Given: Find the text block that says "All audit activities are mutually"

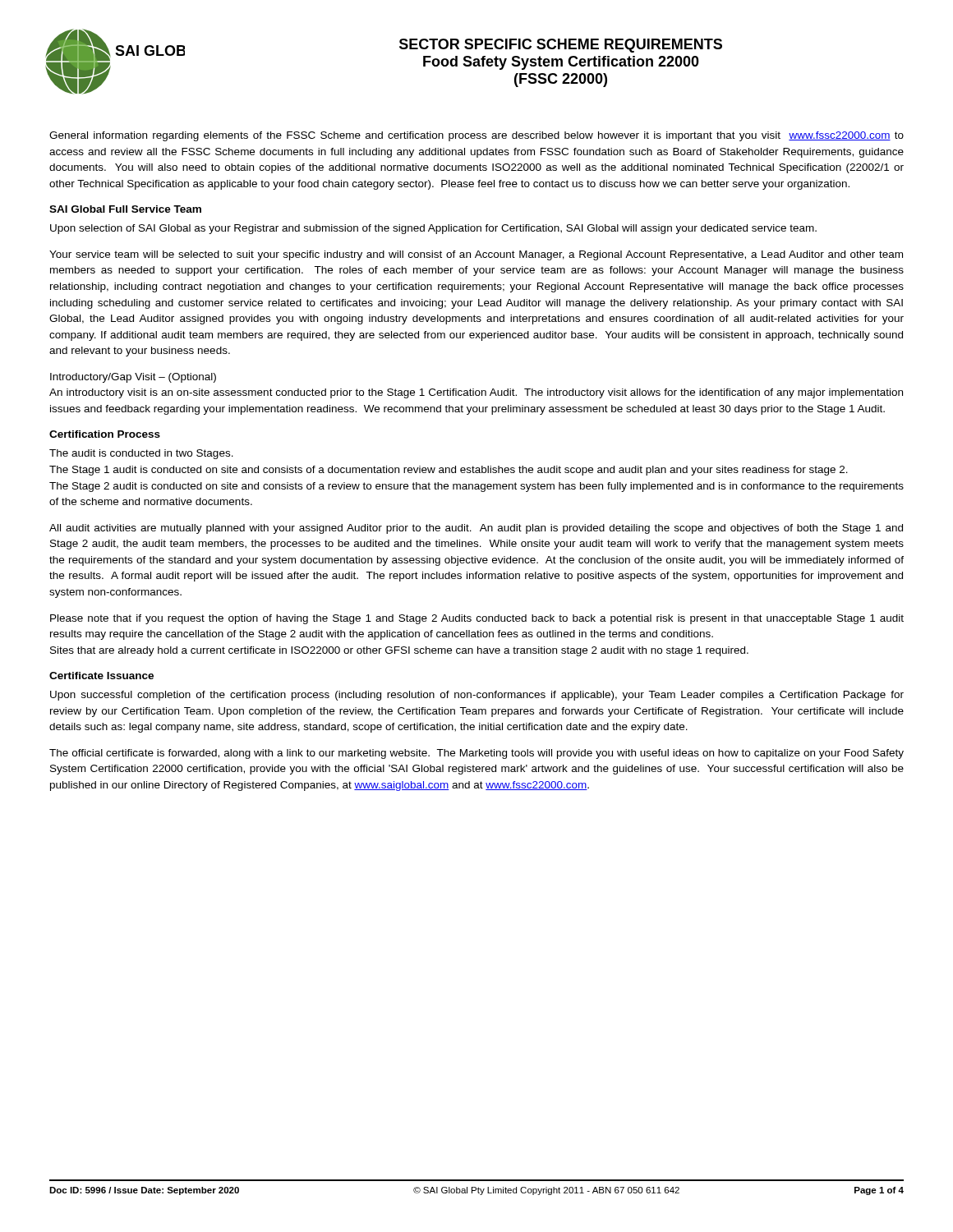Looking at the screenshot, I should tap(476, 560).
